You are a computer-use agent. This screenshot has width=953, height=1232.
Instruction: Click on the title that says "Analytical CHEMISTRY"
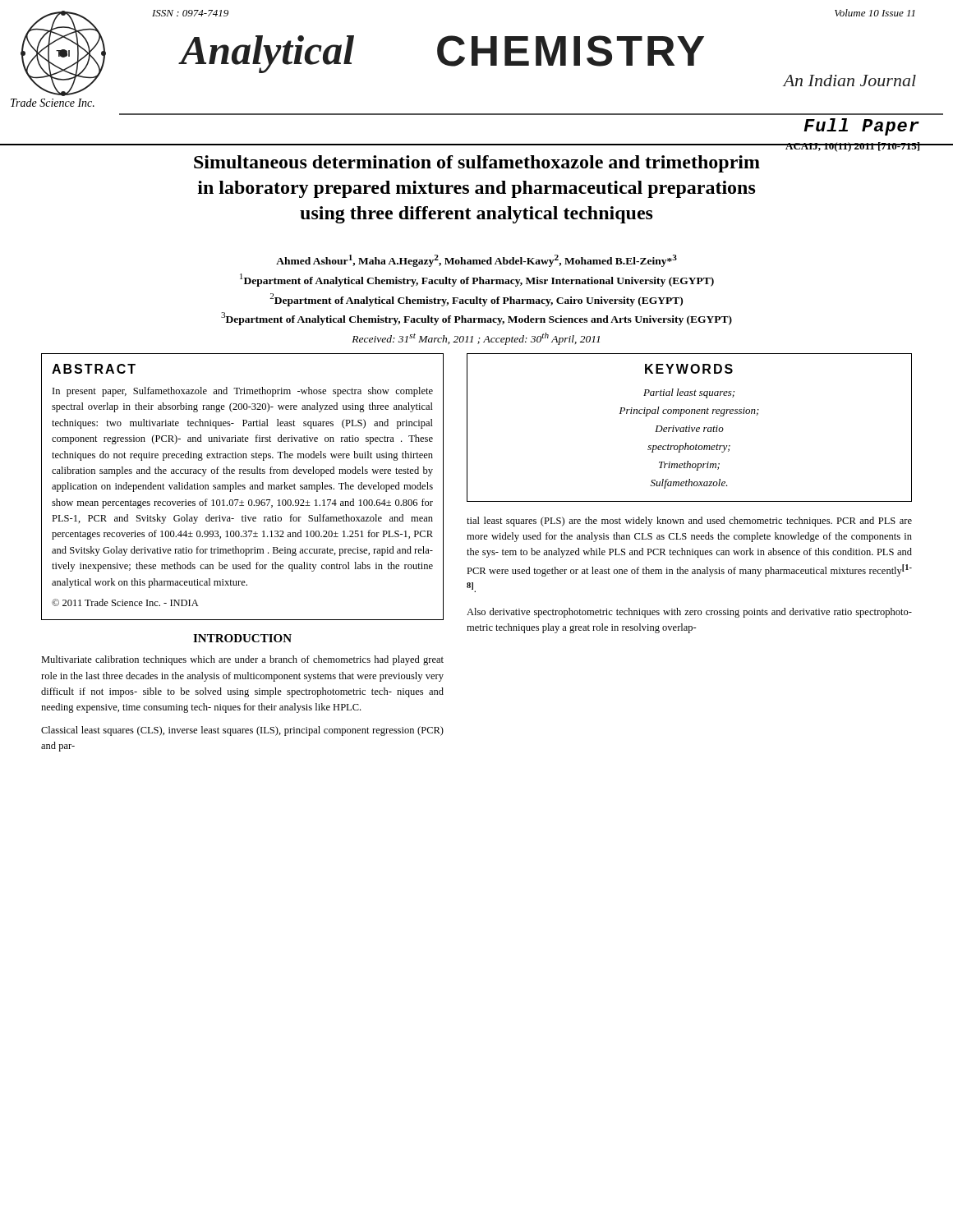pyautogui.click(x=534, y=50)
